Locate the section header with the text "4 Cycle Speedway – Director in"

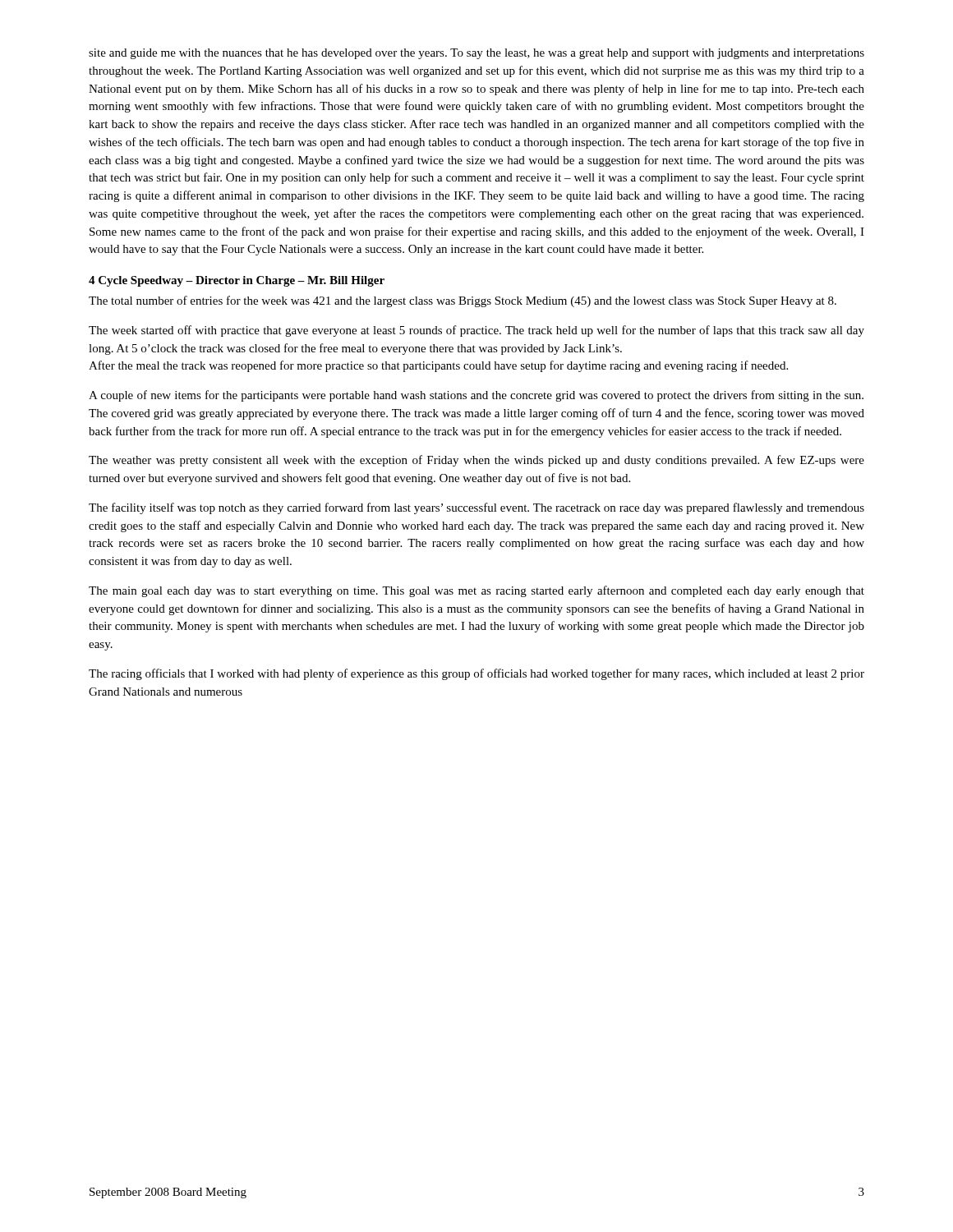[237, 280]
